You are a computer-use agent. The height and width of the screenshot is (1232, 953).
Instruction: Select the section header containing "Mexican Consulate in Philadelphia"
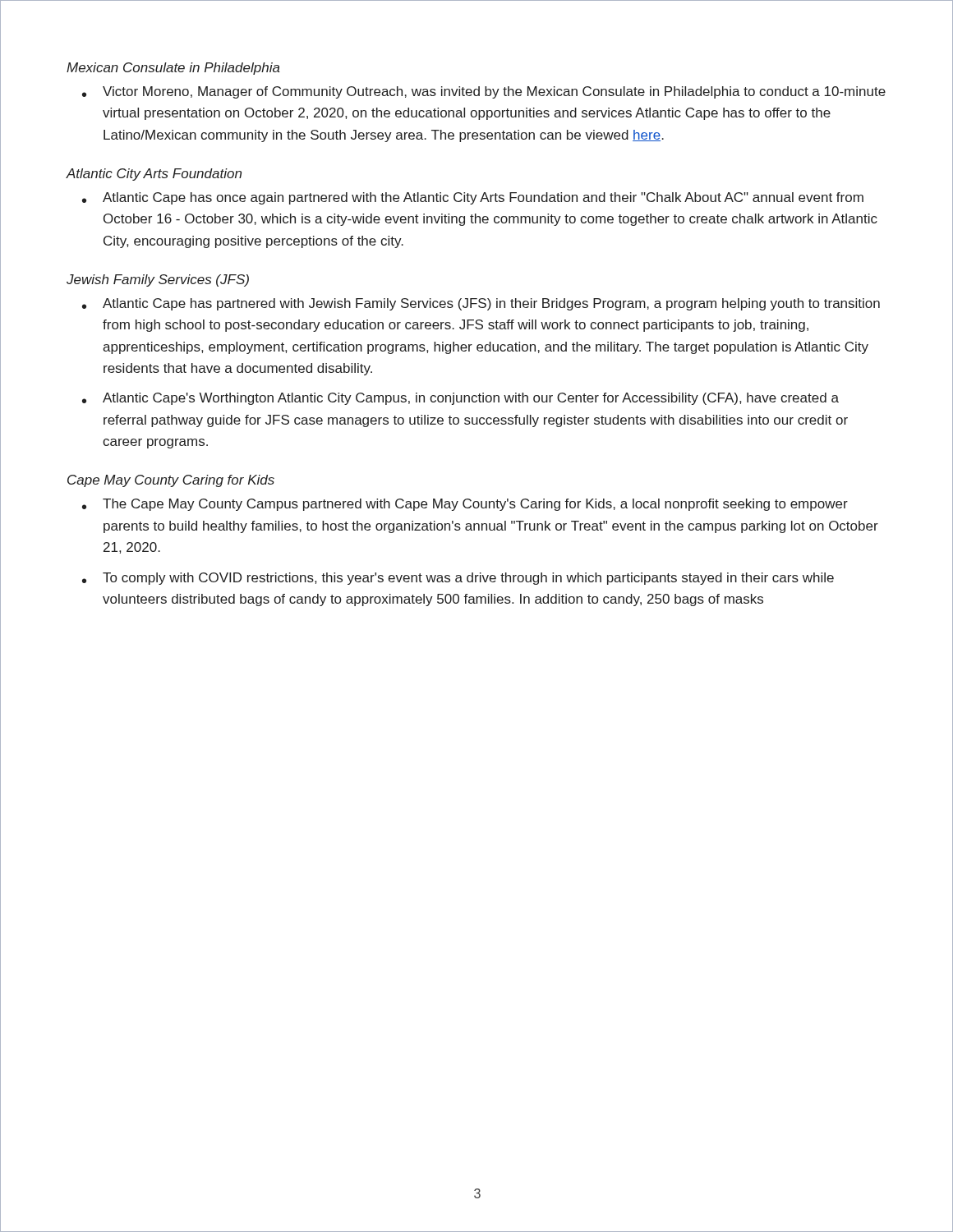click(173, 68)
